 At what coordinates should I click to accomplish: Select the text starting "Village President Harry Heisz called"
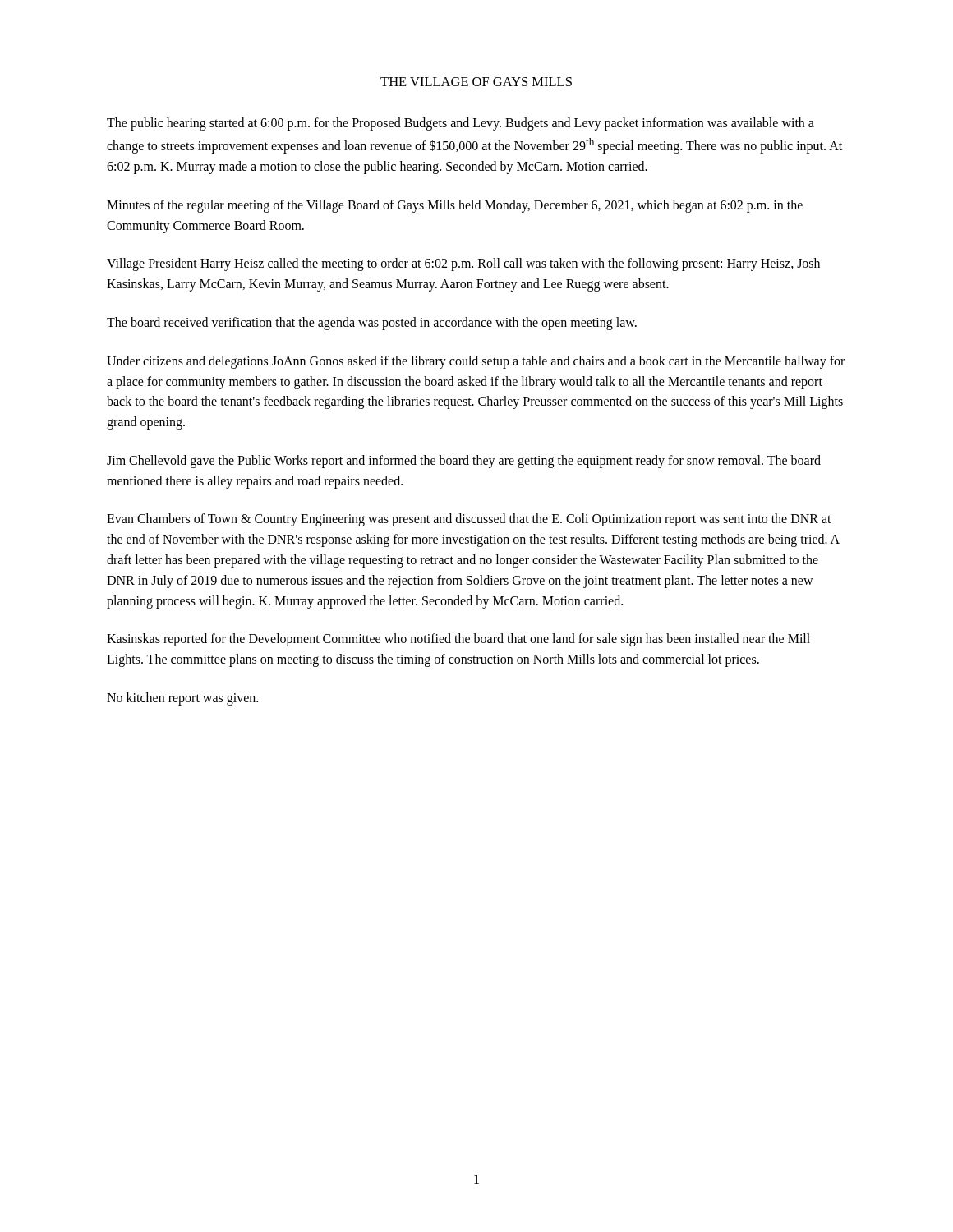(x=464, y=274)
